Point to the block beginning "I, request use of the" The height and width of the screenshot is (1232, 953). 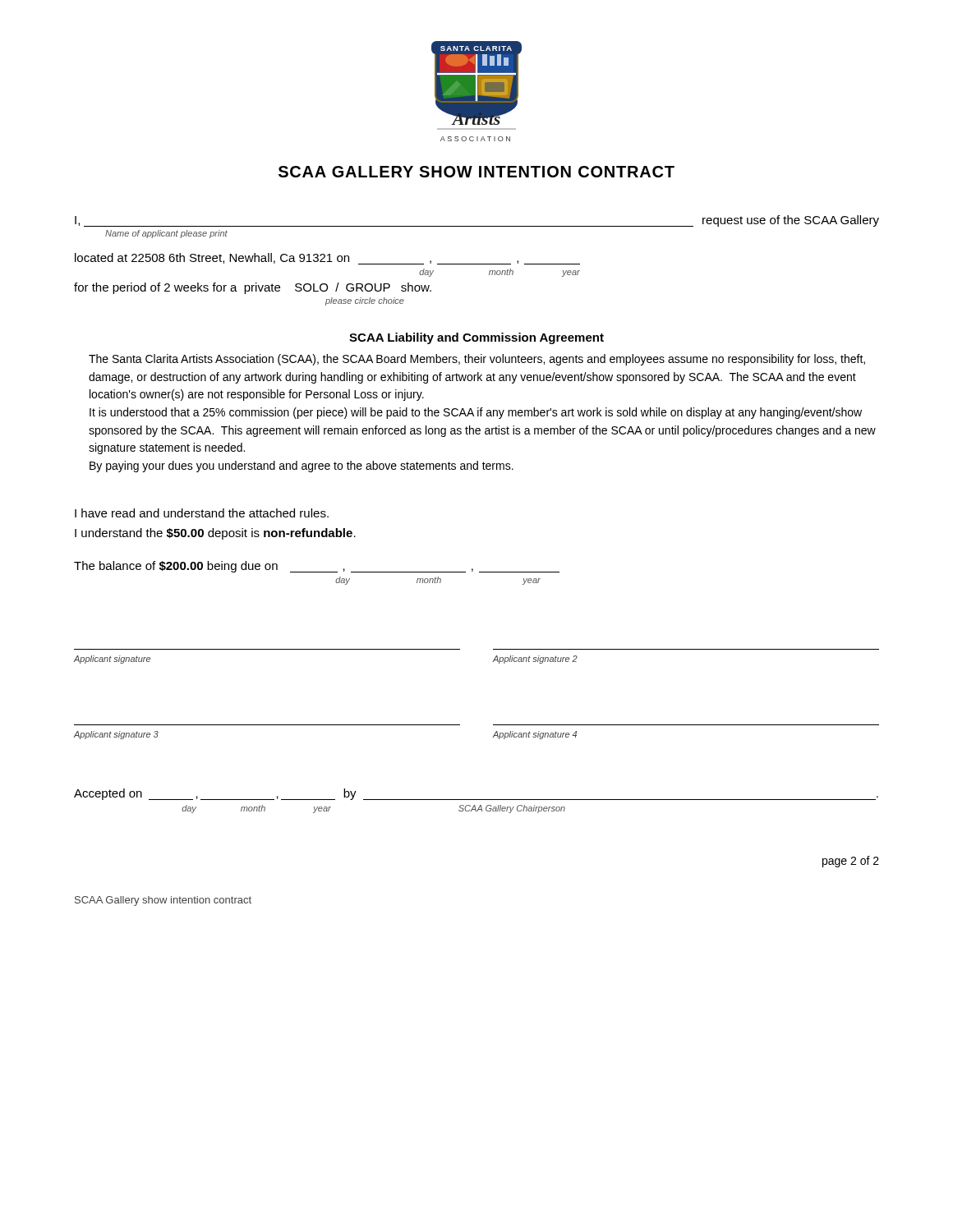point(476,225)
